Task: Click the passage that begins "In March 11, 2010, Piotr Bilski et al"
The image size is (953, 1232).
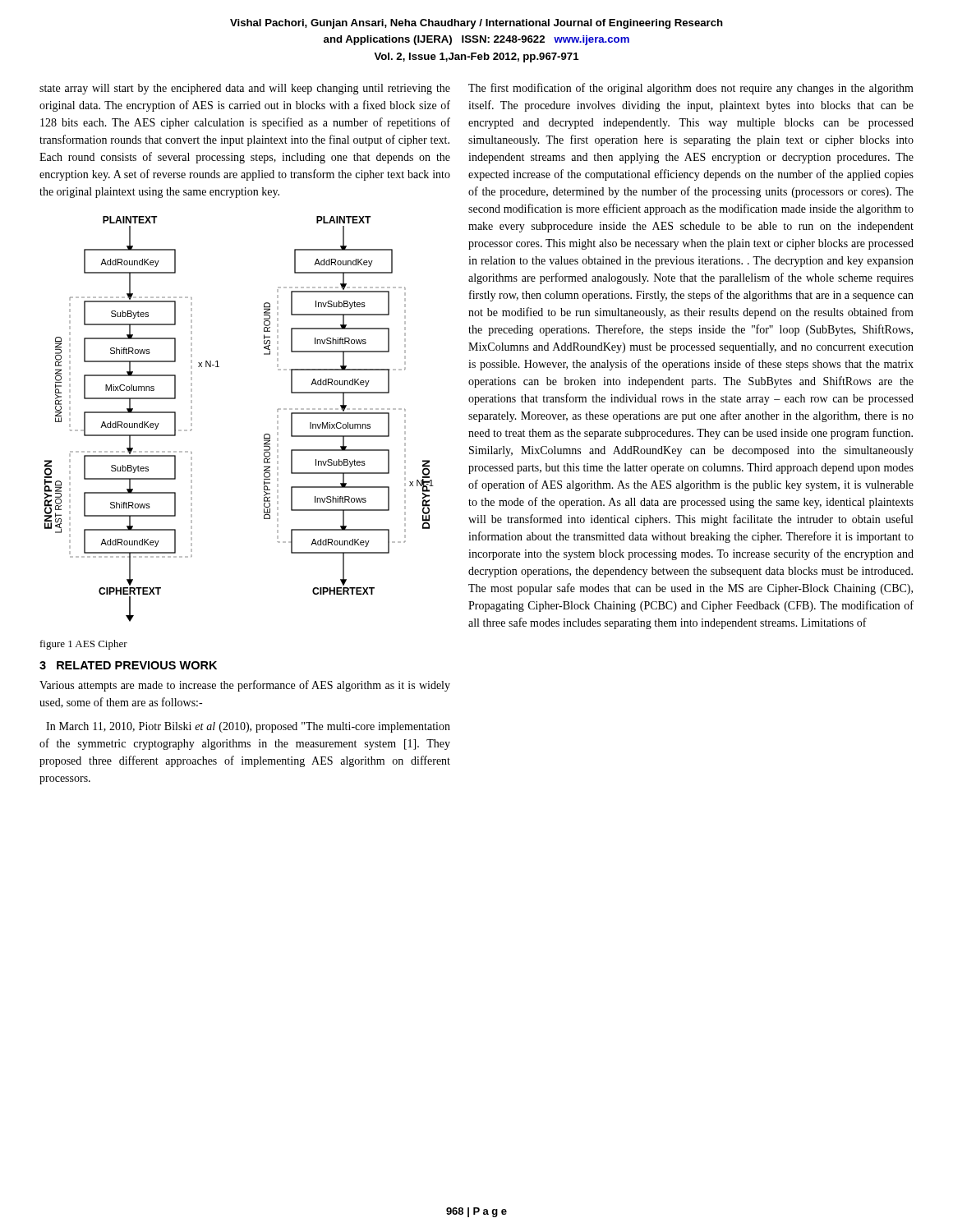Action: pyautogui.click(x=245, y=753)
